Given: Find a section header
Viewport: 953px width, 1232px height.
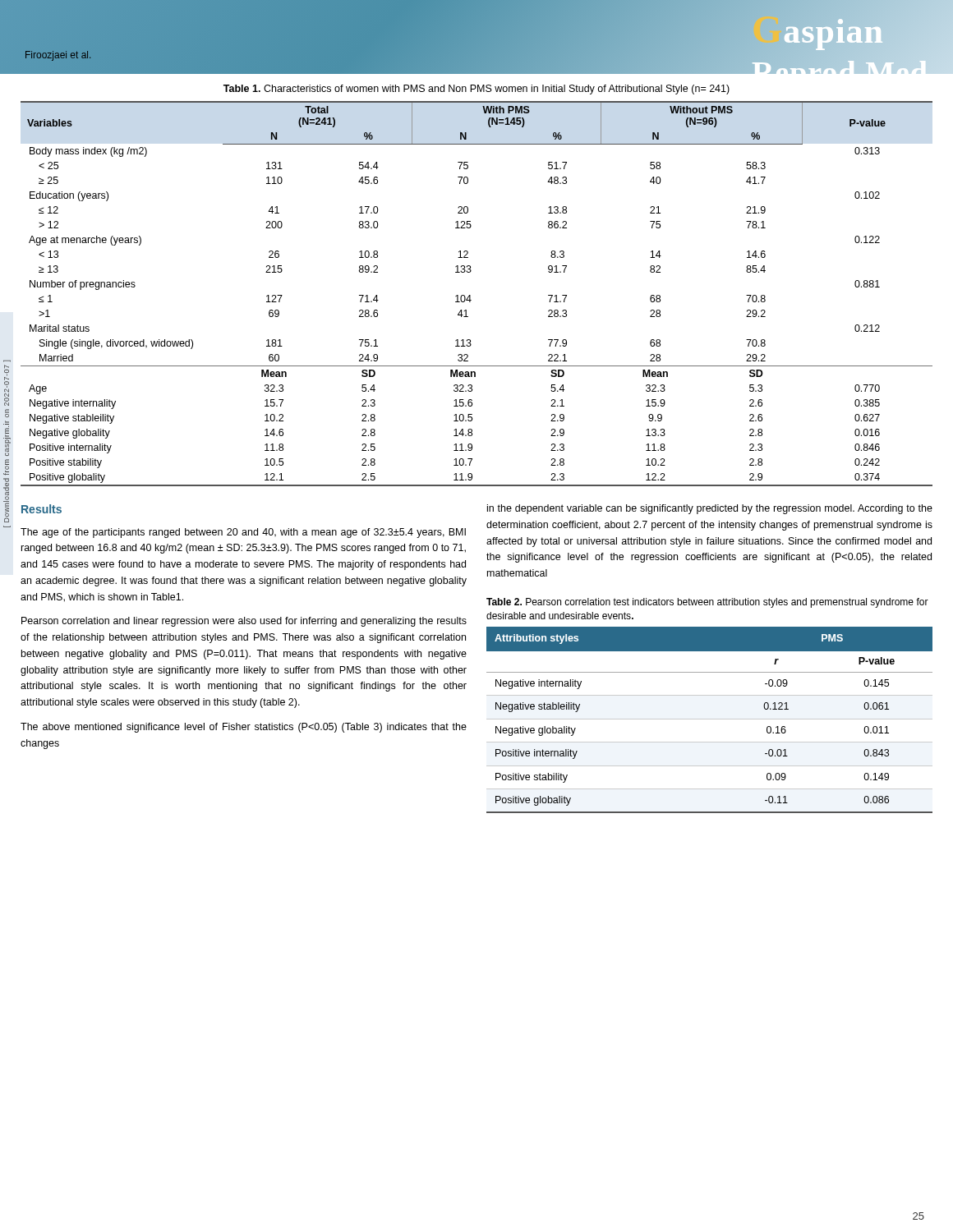Looking at the screenshot, I should click(x=41, y=509).
